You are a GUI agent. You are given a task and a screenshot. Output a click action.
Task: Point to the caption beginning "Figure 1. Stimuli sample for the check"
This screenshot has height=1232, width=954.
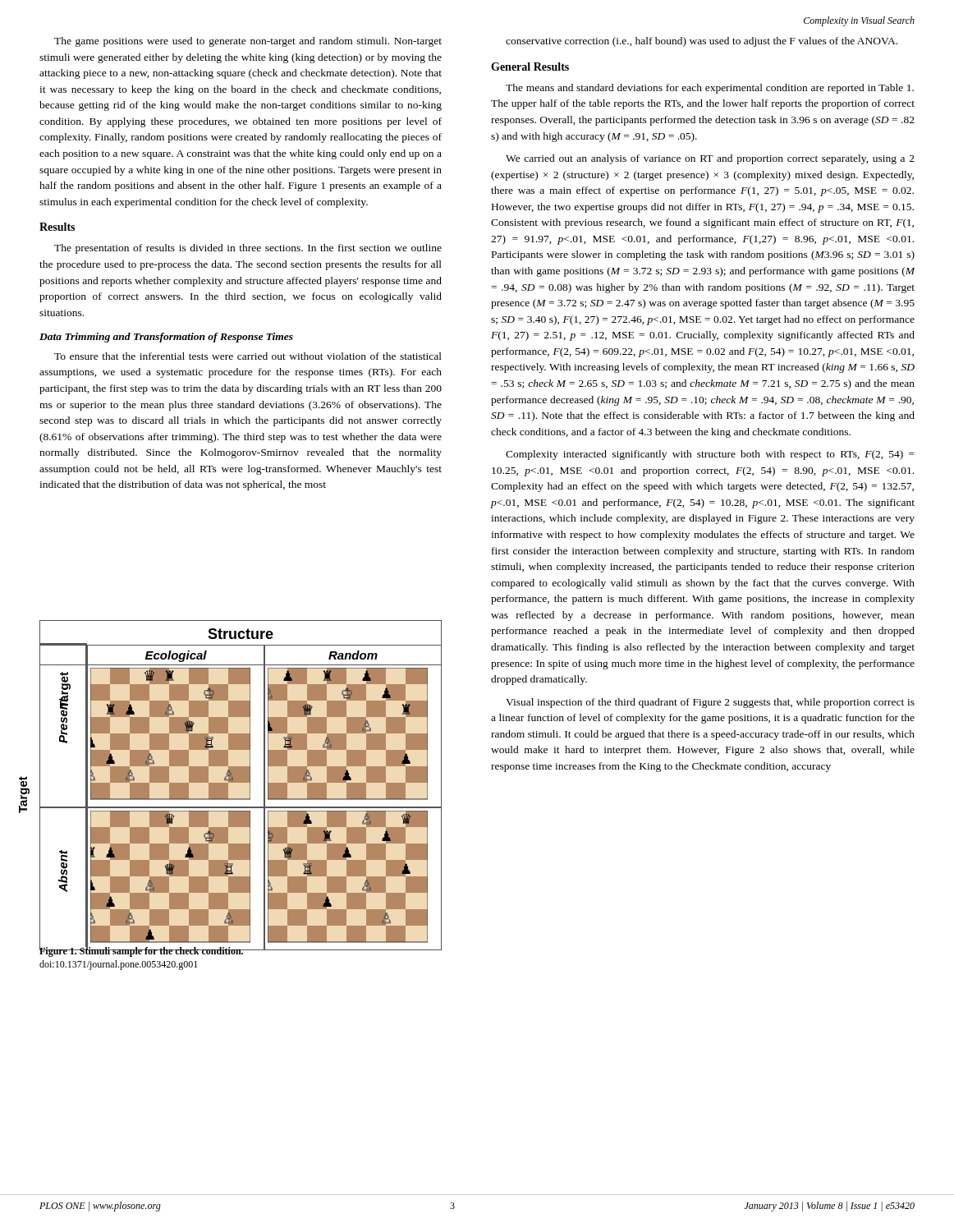pos(141,958)
